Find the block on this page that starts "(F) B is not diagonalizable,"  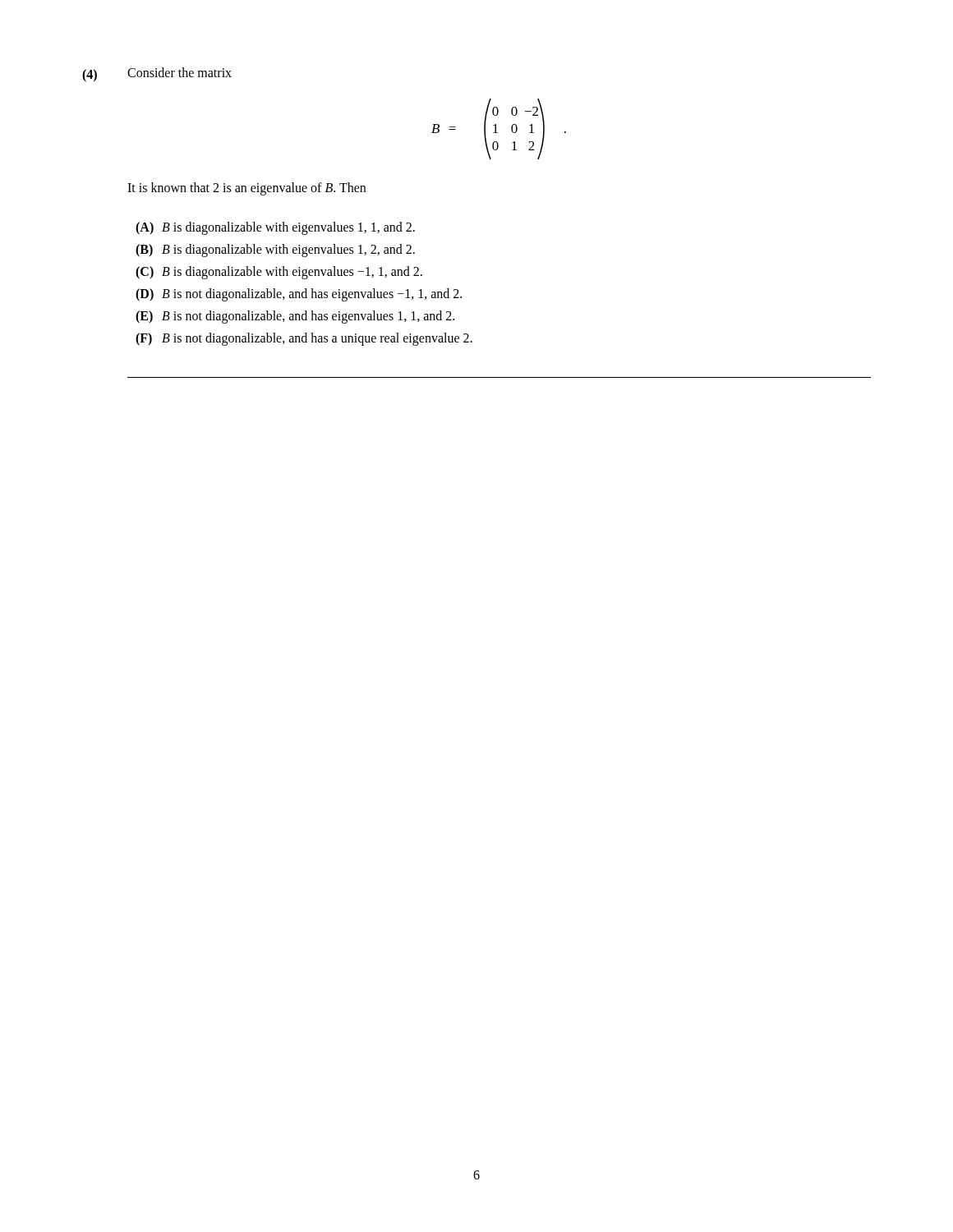click(x=304, y=338)
